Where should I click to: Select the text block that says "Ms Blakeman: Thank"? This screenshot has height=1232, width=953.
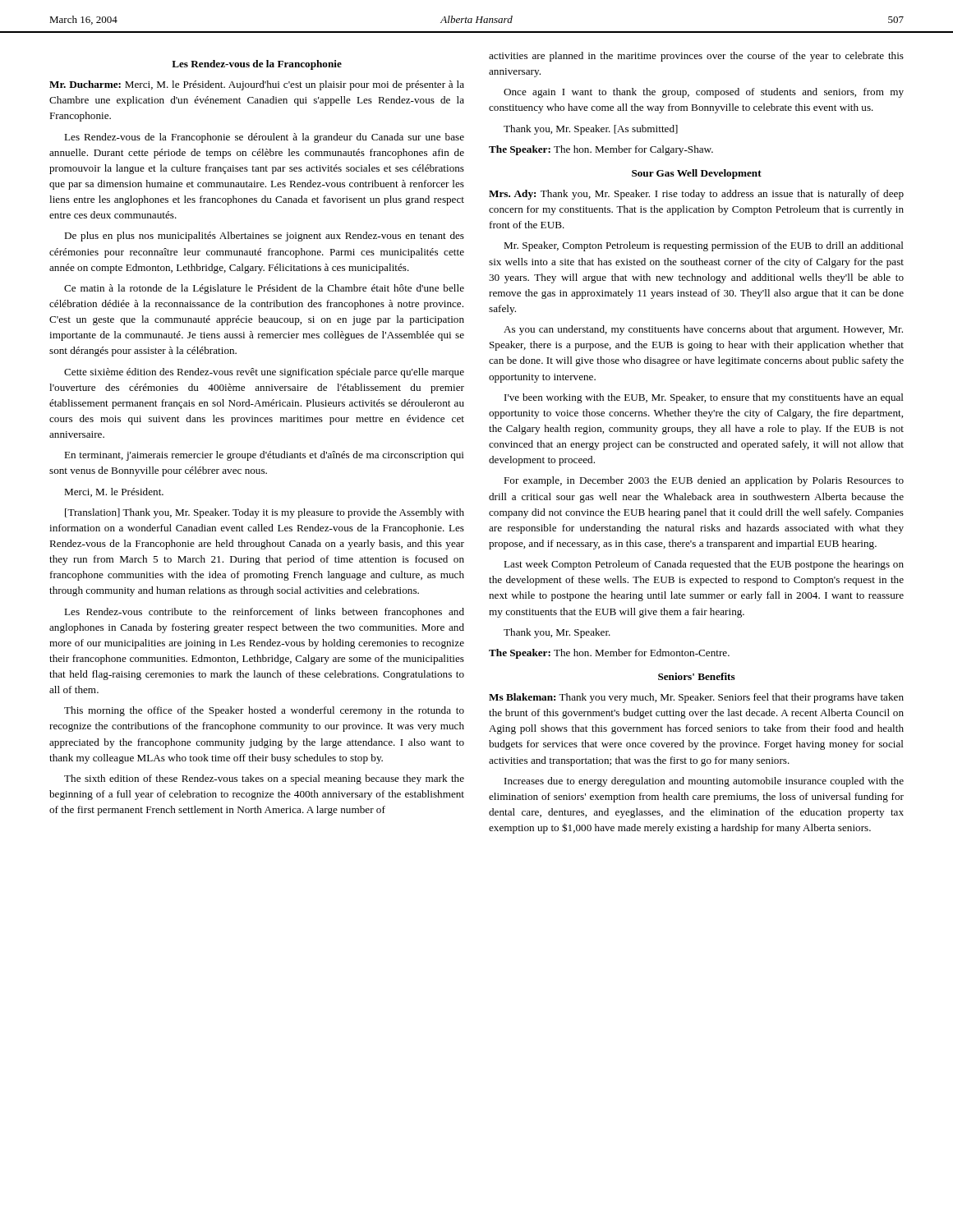[696, 728]
